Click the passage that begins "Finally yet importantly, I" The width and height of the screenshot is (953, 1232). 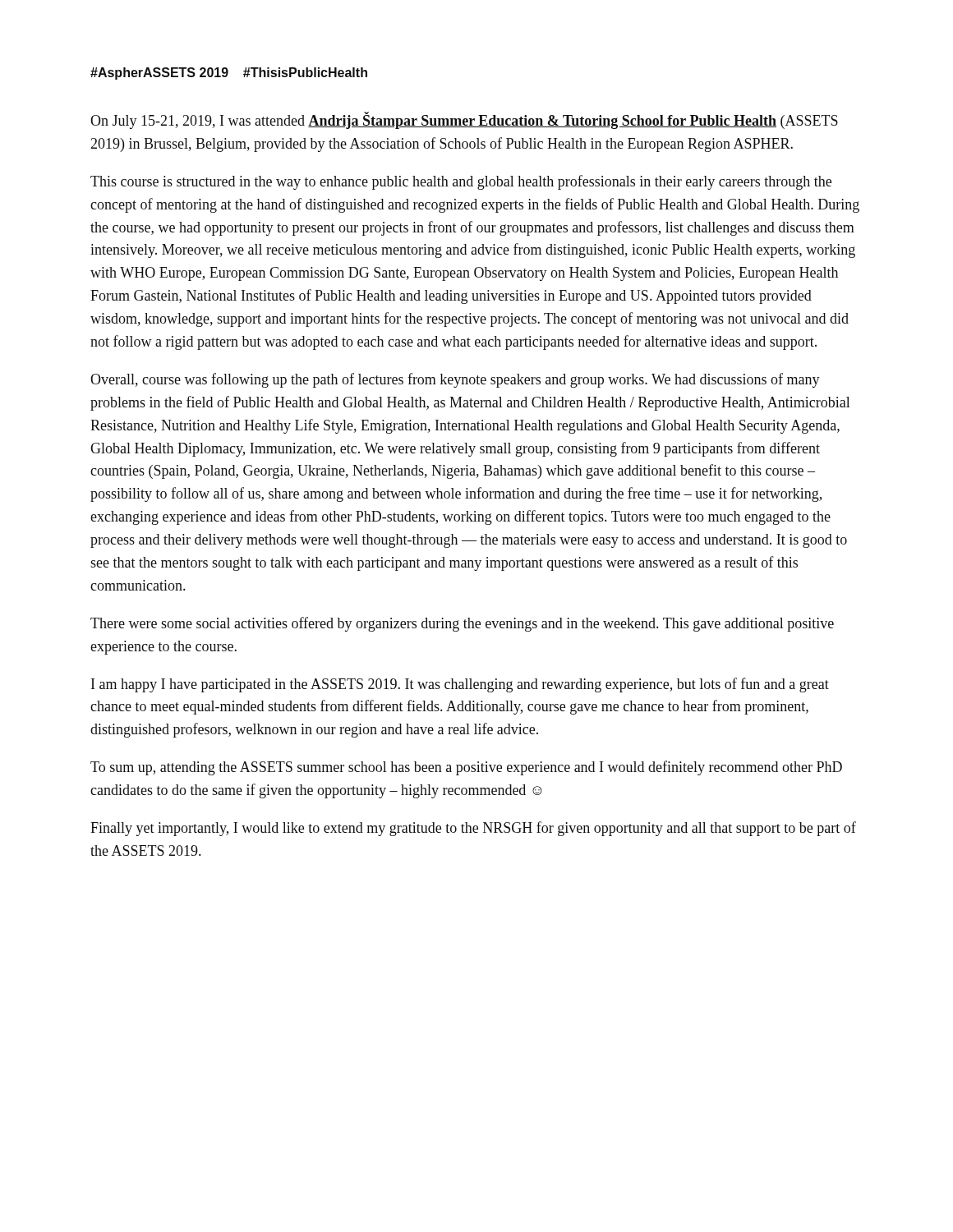[473, 839]
